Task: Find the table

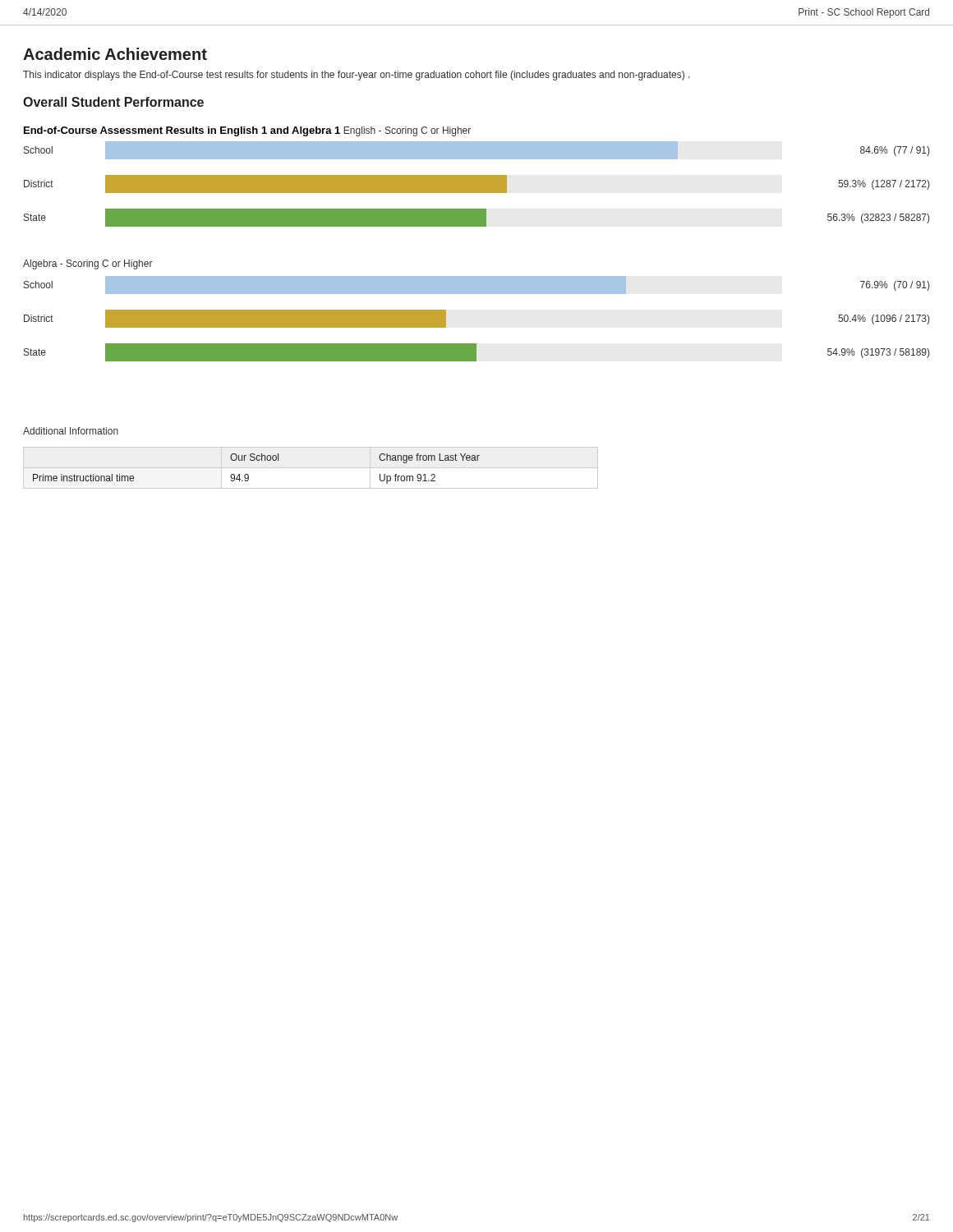Action: pos(311,468)
